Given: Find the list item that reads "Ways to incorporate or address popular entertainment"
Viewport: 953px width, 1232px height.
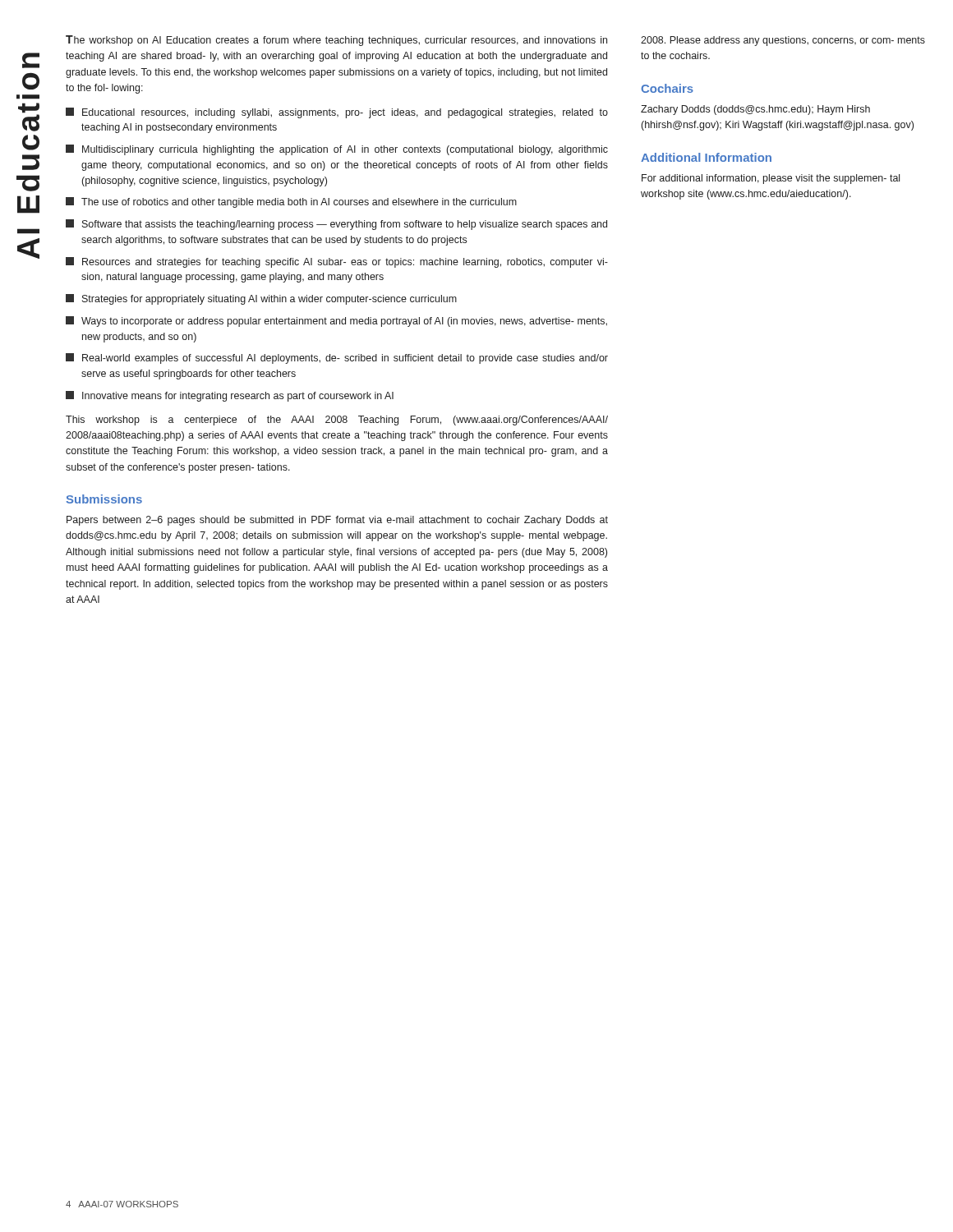Looking at the screenshot, I should click(x=337, y=329).
